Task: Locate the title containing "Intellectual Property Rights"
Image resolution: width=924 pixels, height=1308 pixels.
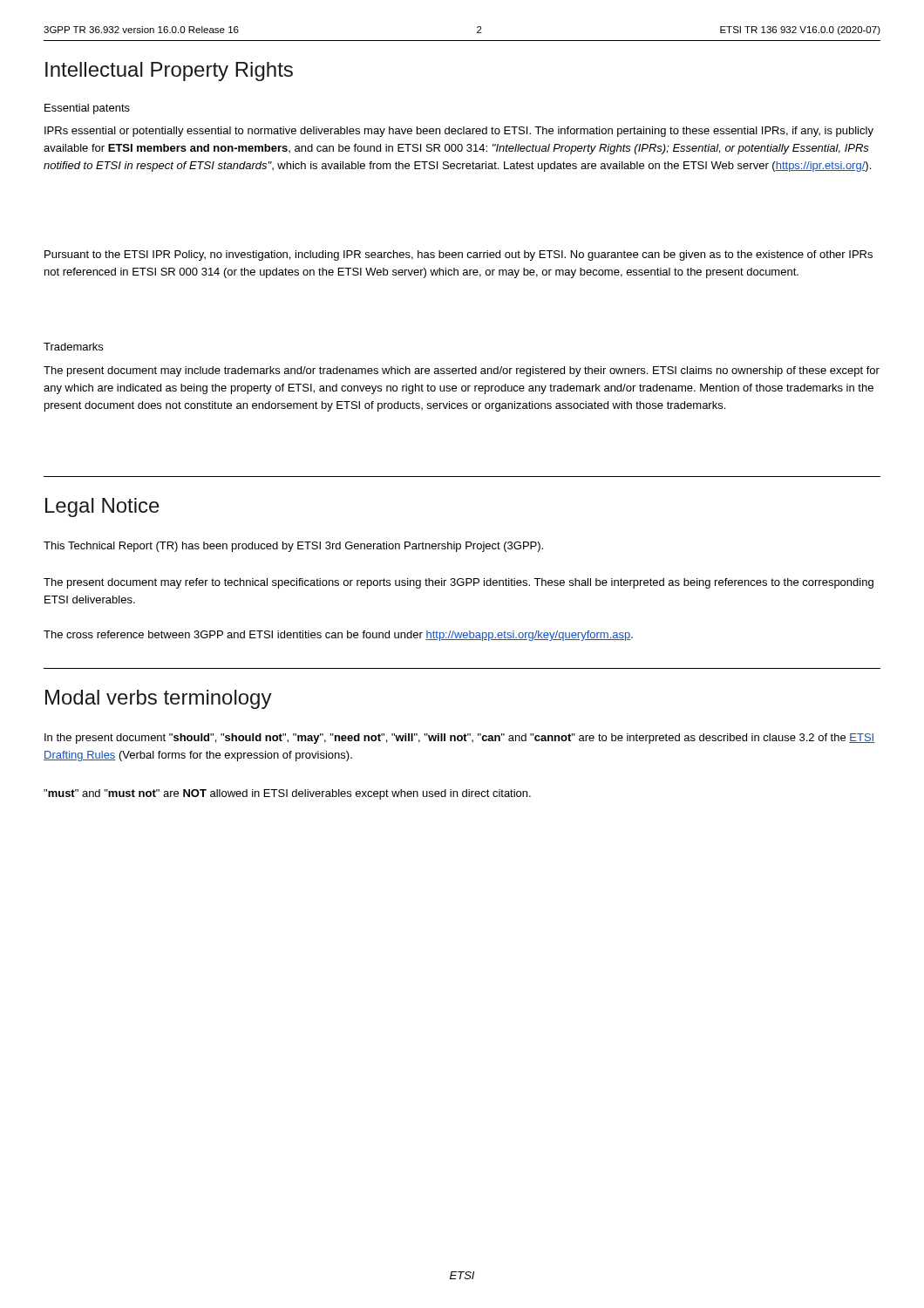Action: 169,69
